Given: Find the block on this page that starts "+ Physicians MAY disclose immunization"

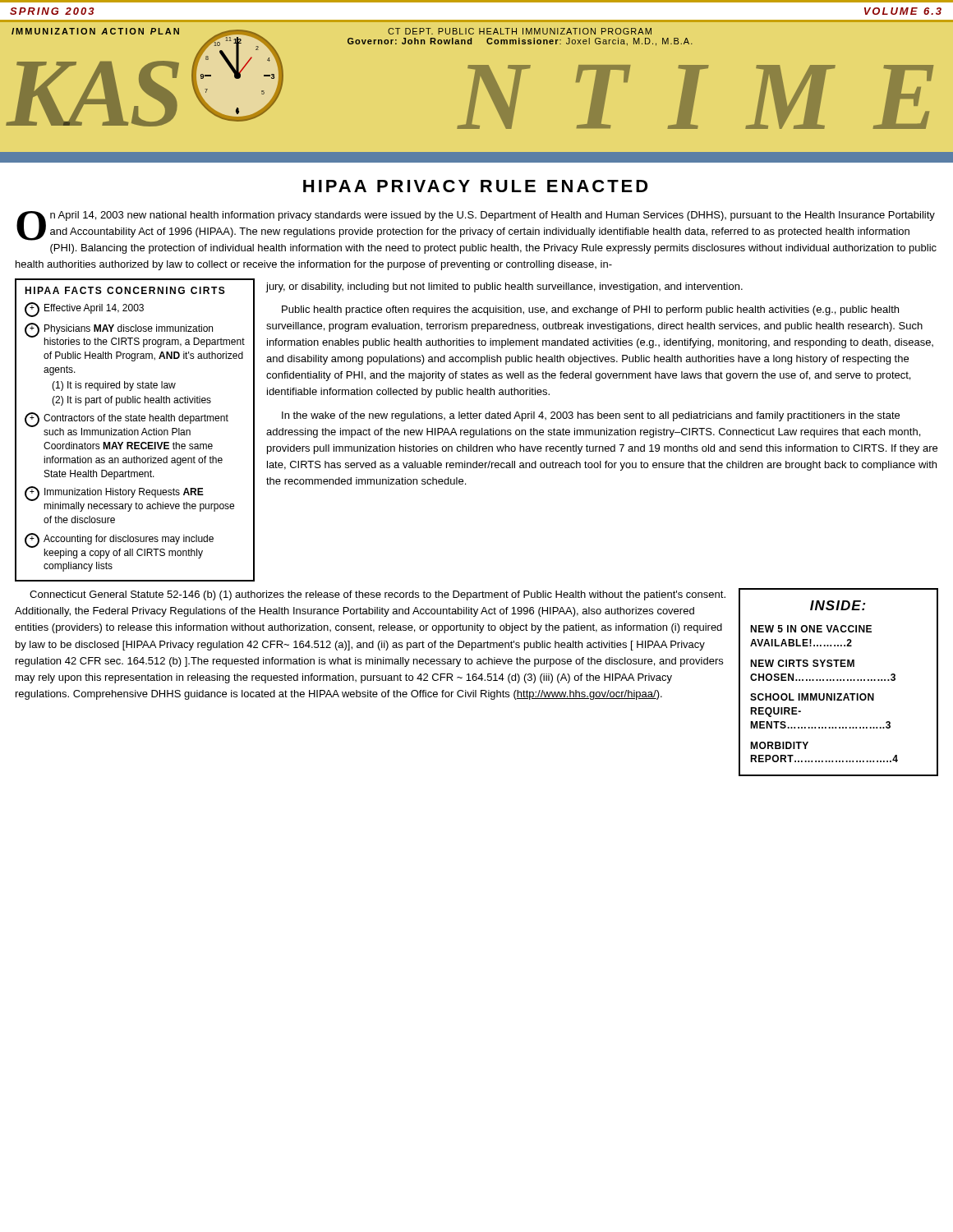Looking at the screenshot, I should (x=135, y=364).
